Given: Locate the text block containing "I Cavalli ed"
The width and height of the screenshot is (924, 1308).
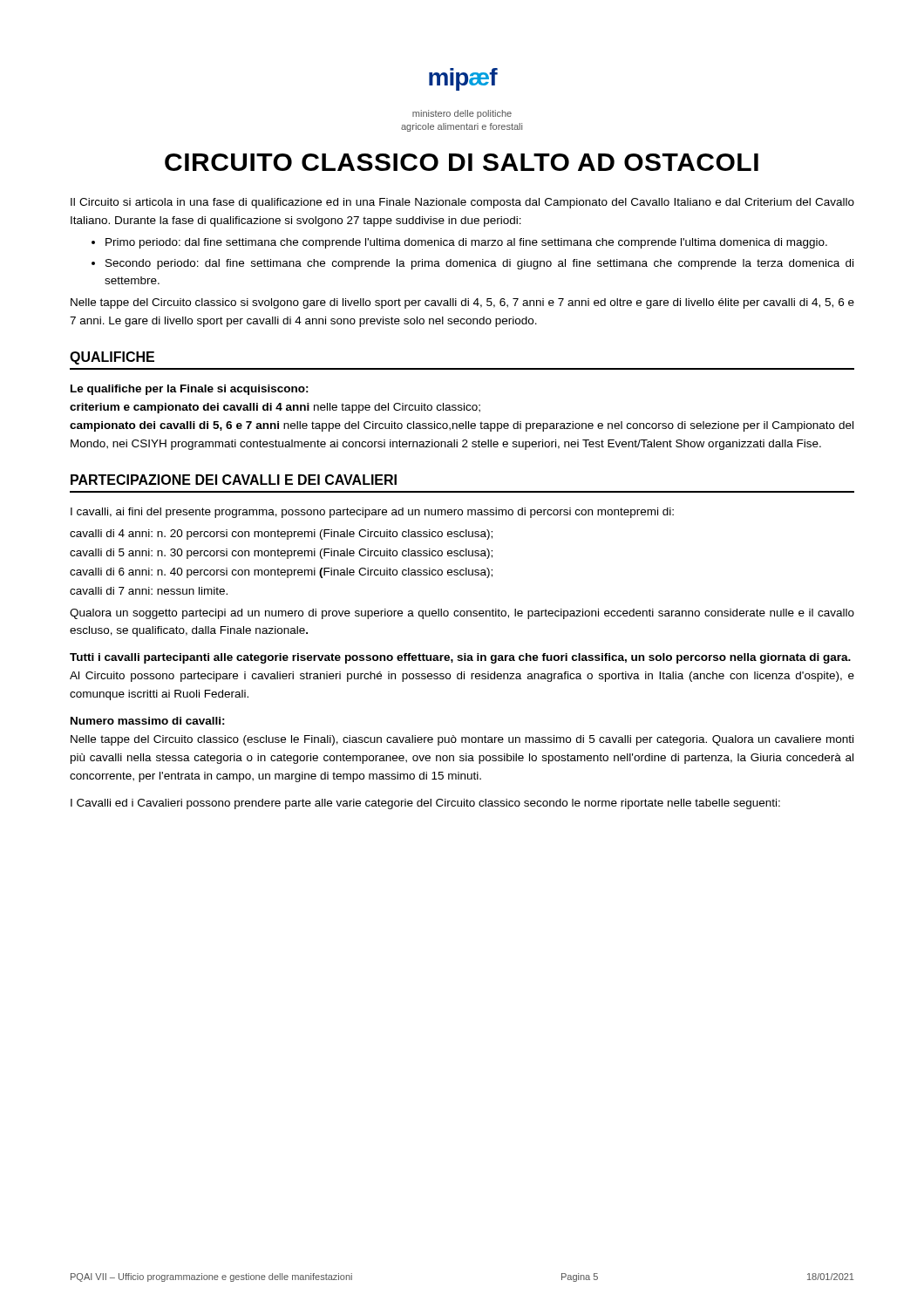Looking at the screenshot, I should [x=425, y=803].
